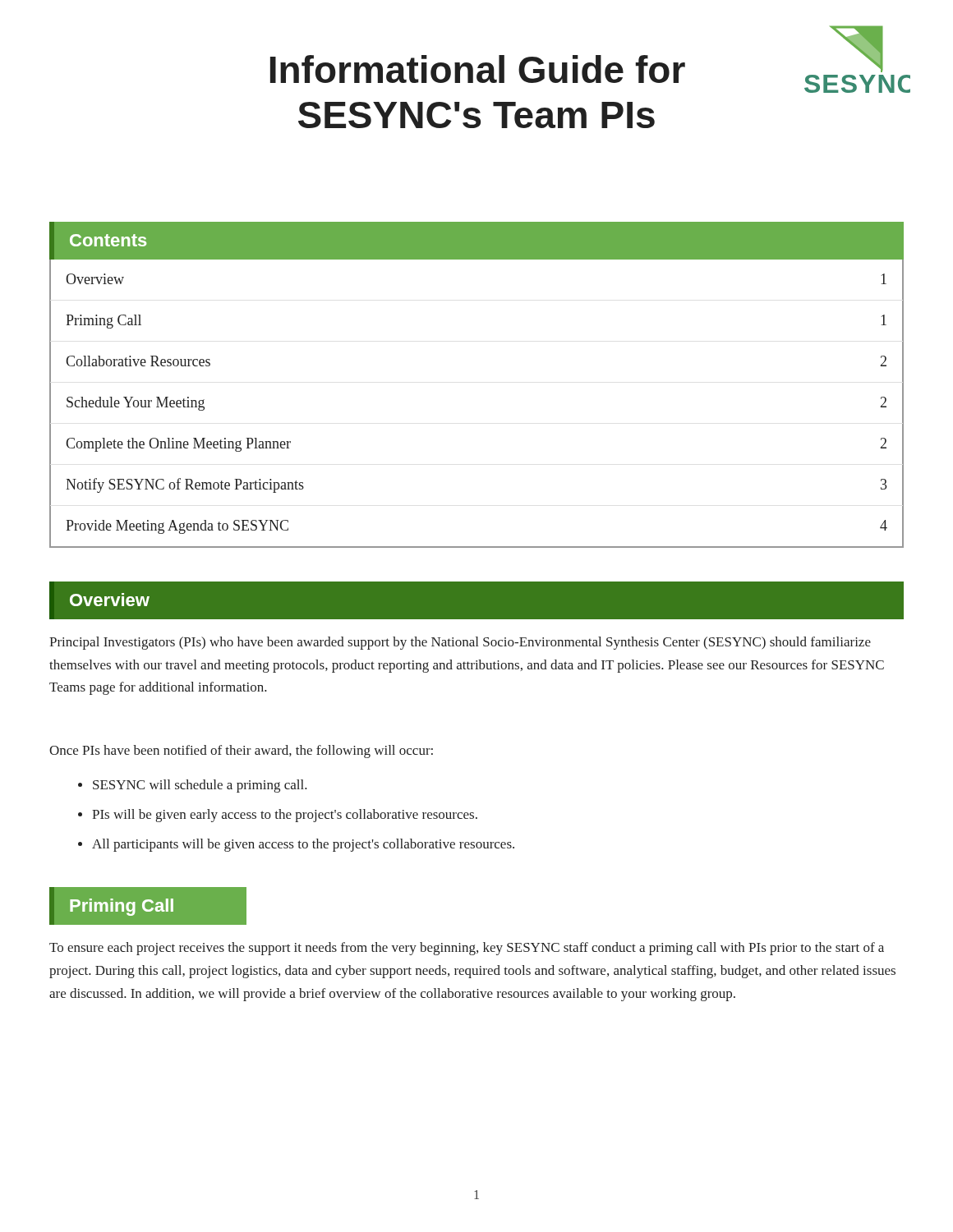Viewport: 953px width, 1232px height.
Task: Find the element starting "Once PIs have been notified"
Action: (x=242, y=750)
